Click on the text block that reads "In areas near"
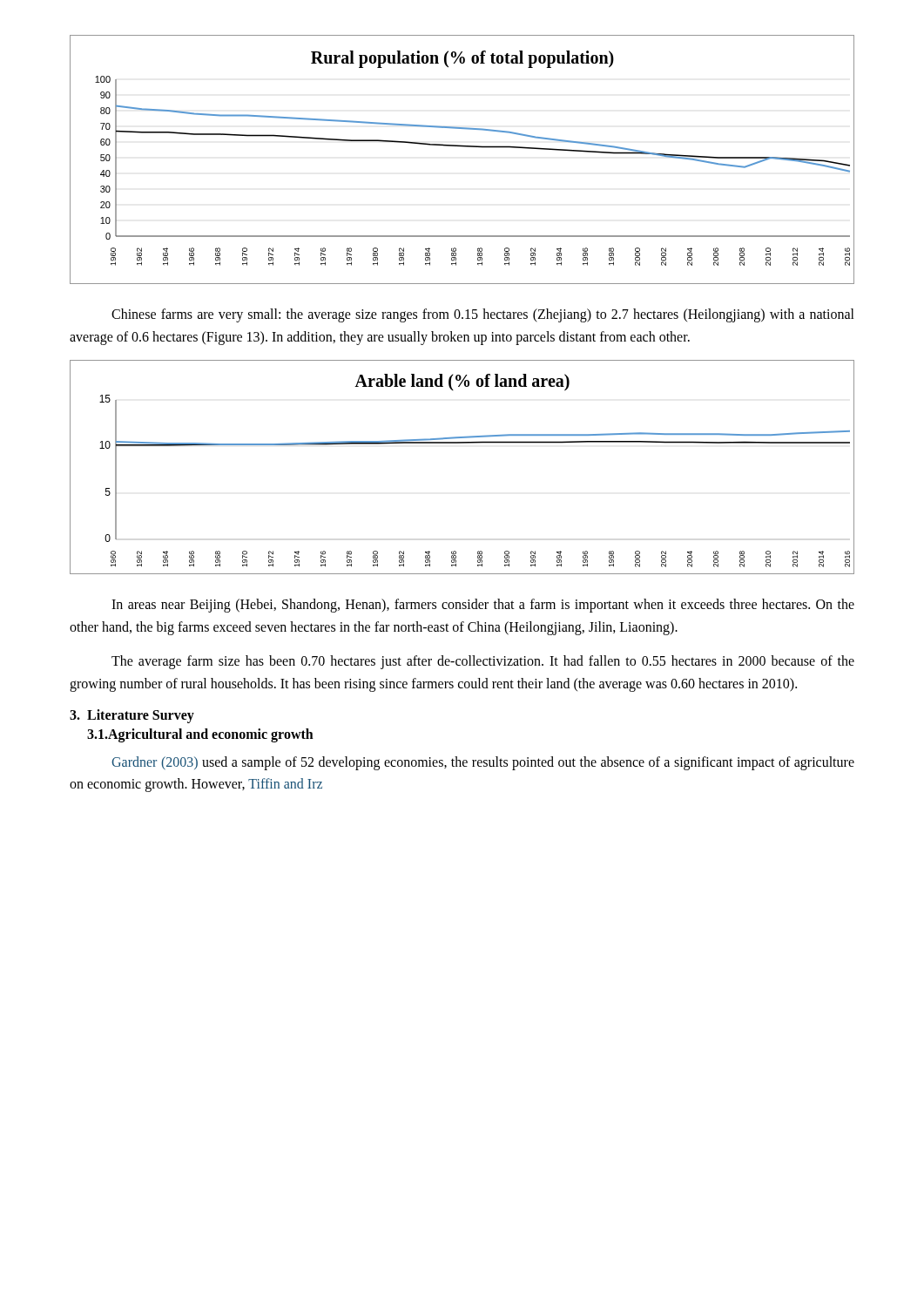Image resolution: width=924 pixels, height=1307 pixels. (462, 616)
